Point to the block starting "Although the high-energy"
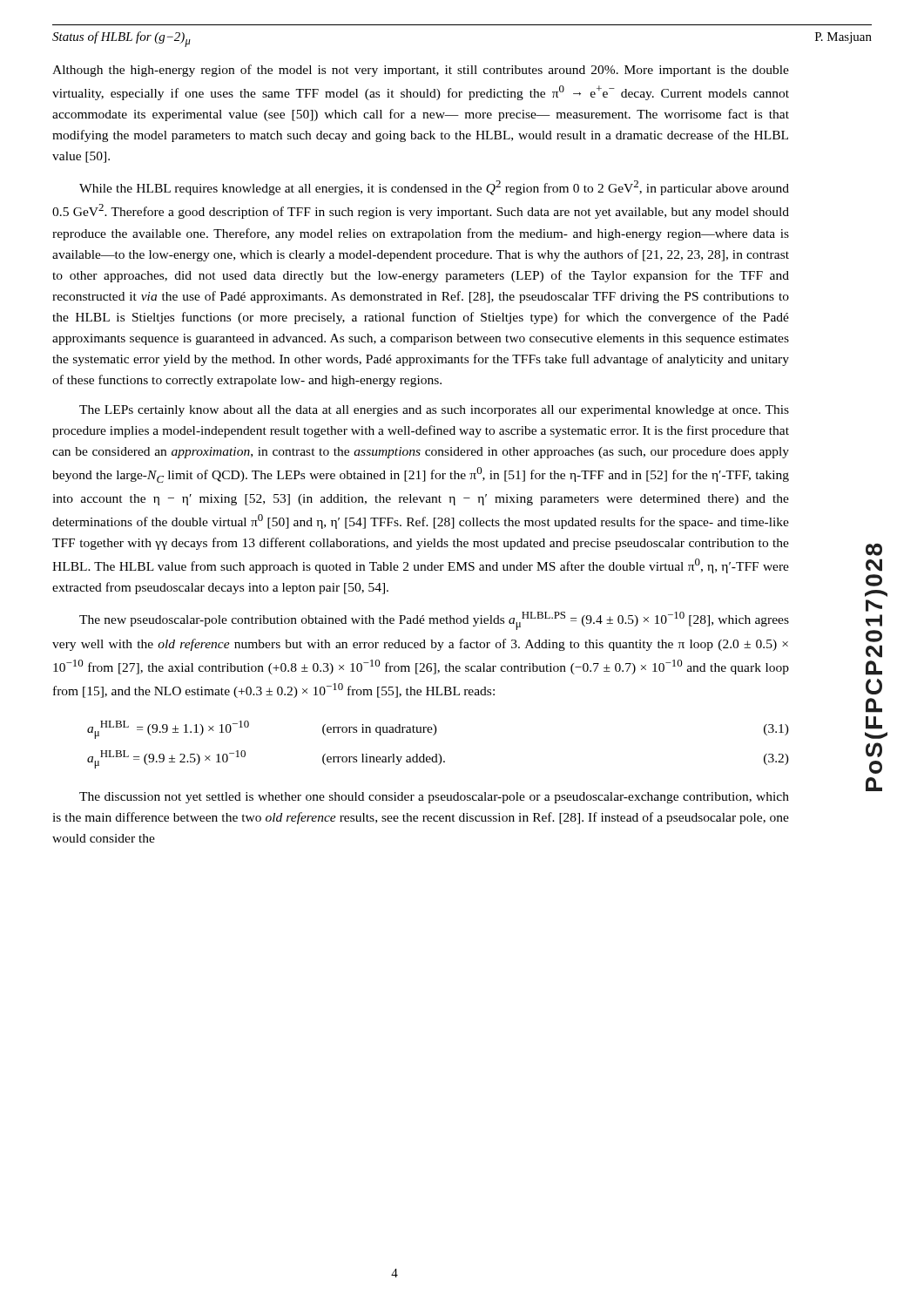This screenshot has width=924, height=1307. [421, 113]
